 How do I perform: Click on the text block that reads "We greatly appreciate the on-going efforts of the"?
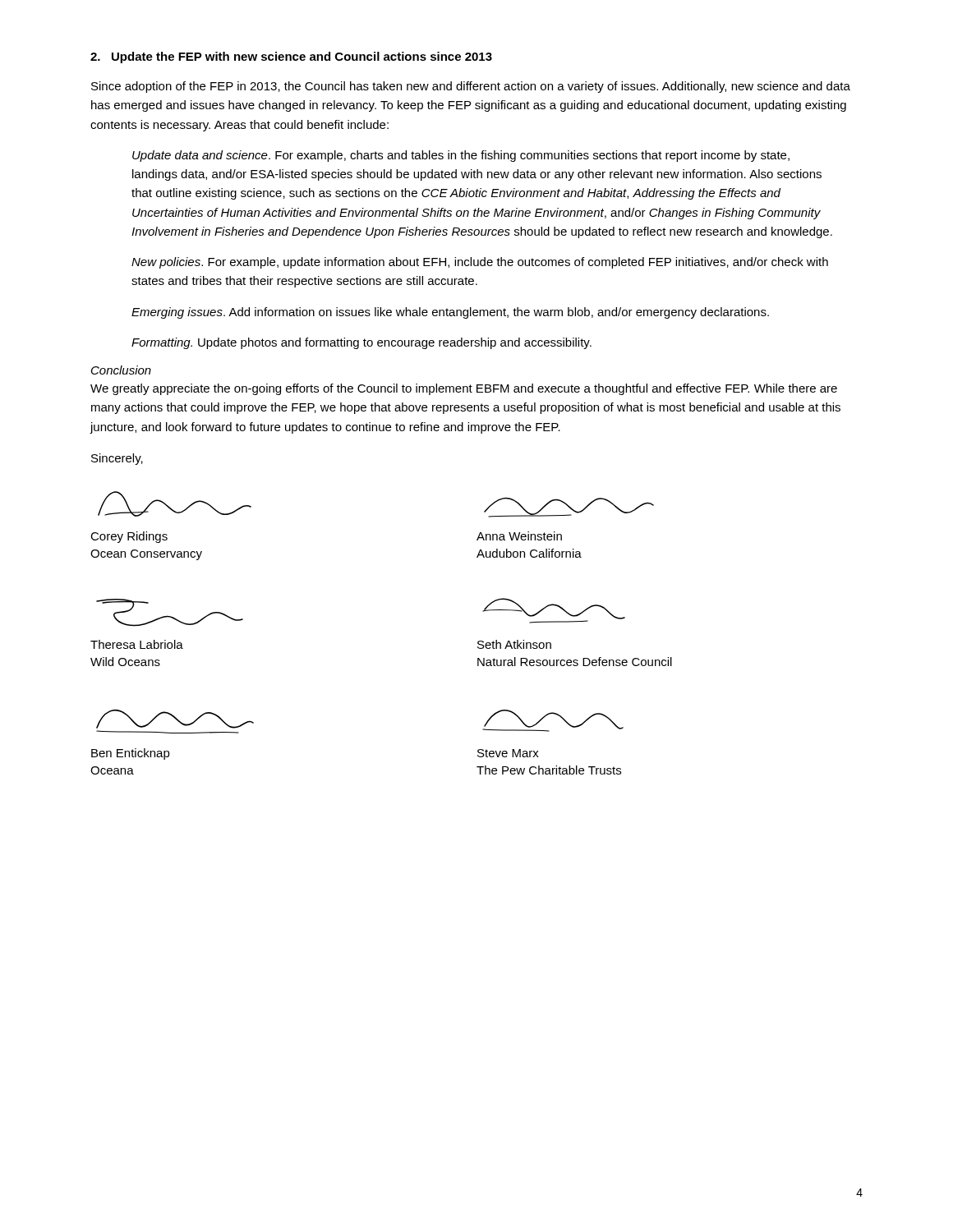(x=466, y=407)
